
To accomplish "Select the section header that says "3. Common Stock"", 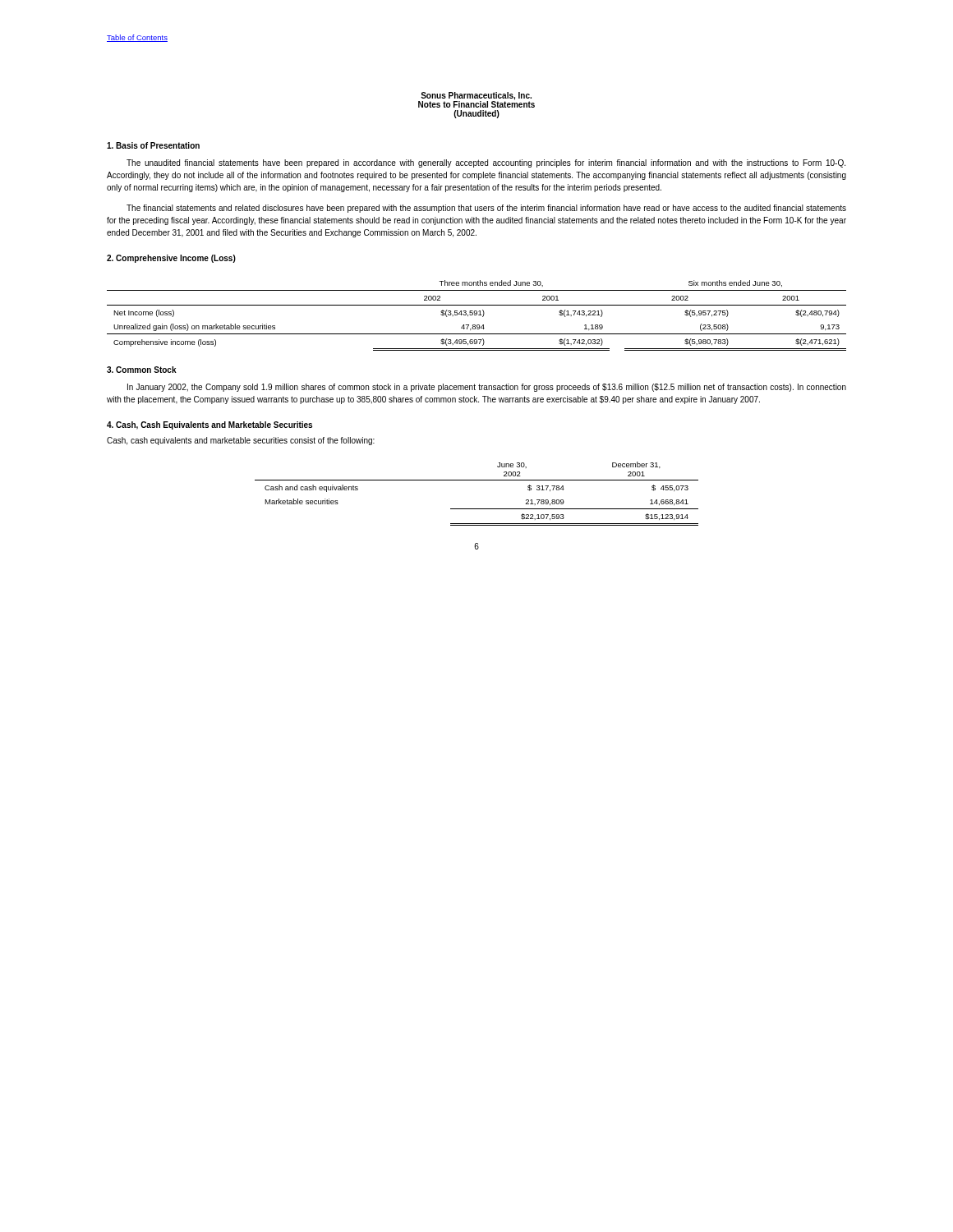I will point(142,370).
